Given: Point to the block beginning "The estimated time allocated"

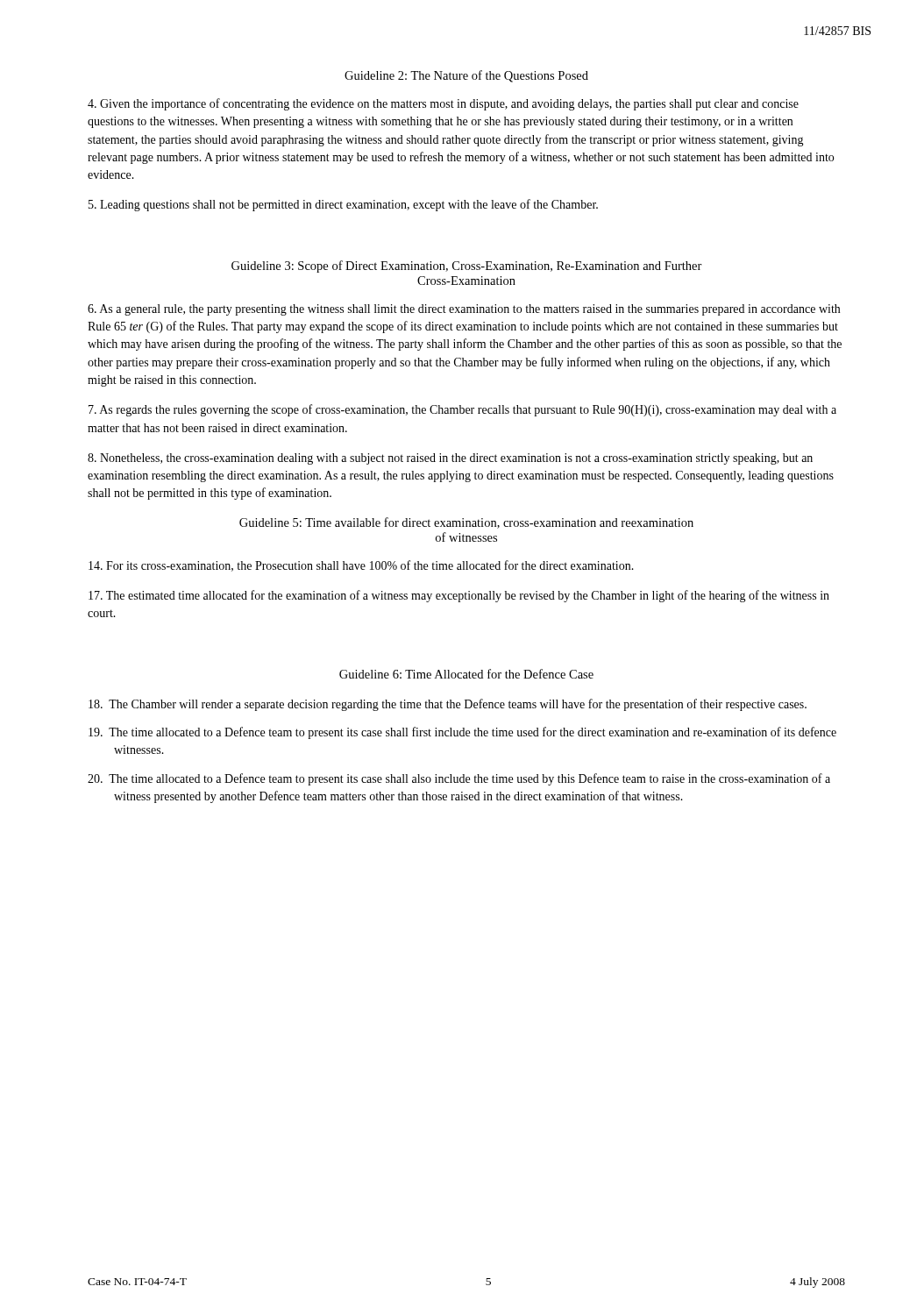Looking at the screenshot, I should (x=459, y=605).
